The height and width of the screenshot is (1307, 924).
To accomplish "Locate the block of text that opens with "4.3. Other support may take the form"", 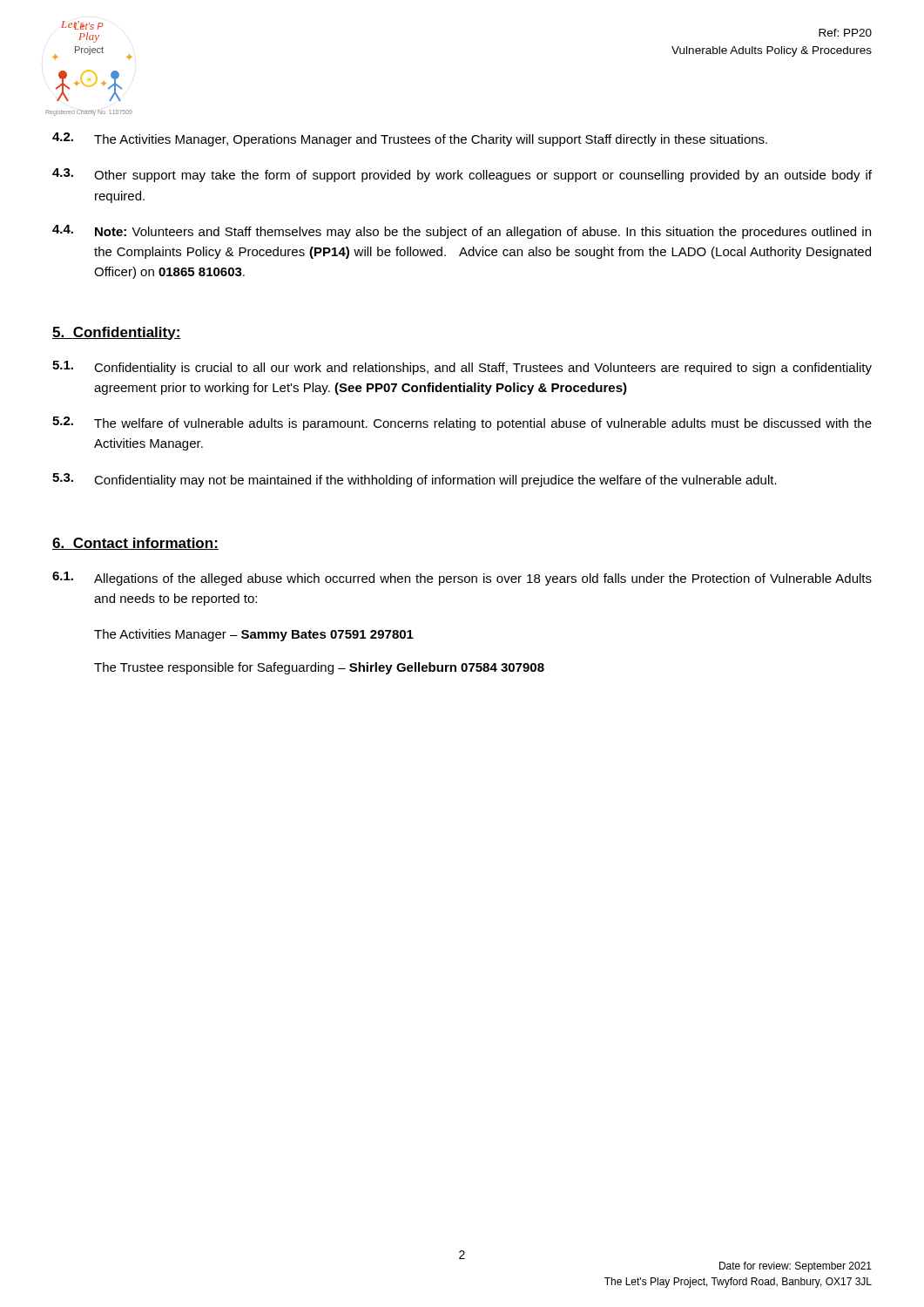I will (x=462, y=185).
